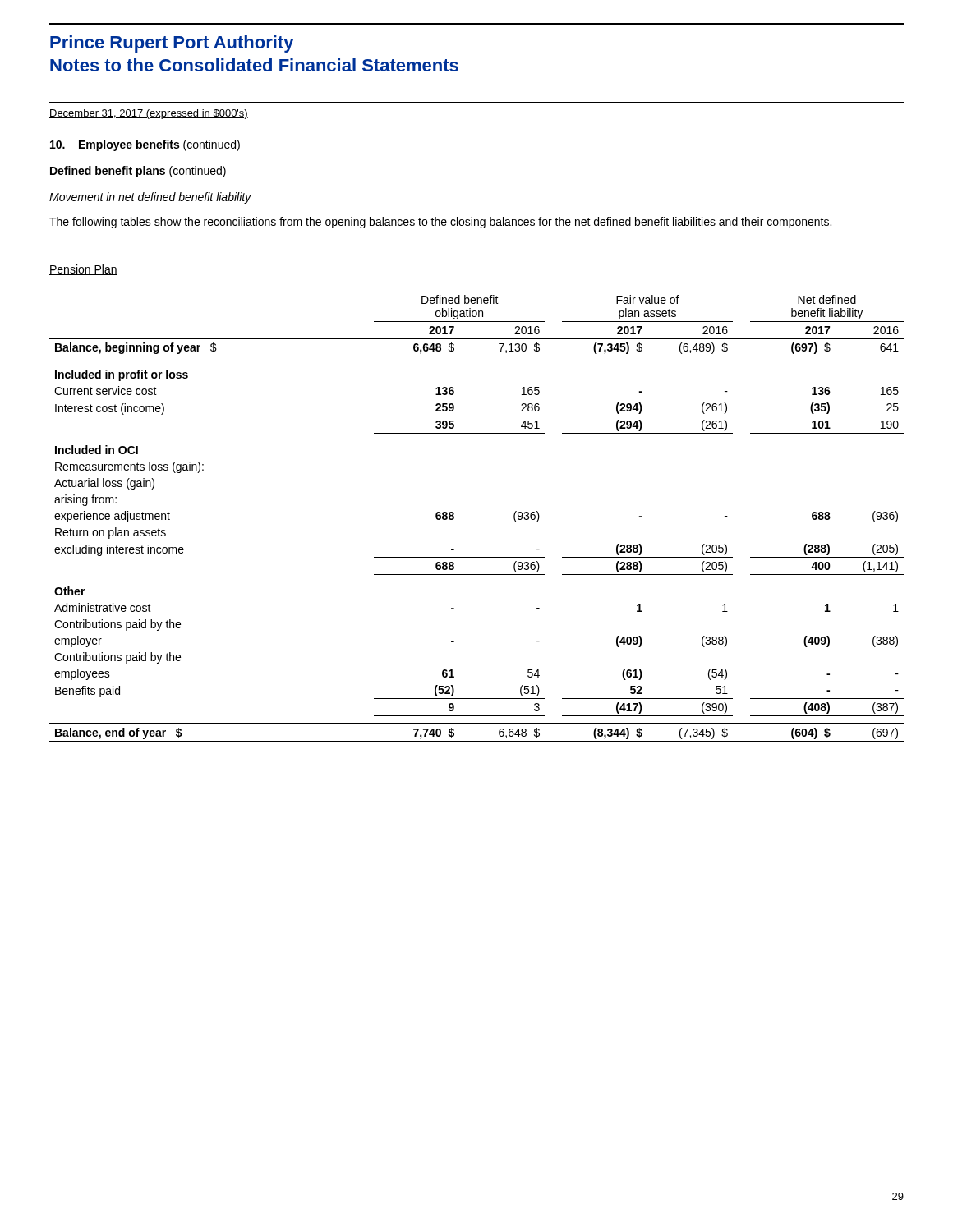Image resolution: width=953 pixels, height=1232 pixels.
Task: Point to the section header beginning "Movement in net"
Action: point(150,197)
